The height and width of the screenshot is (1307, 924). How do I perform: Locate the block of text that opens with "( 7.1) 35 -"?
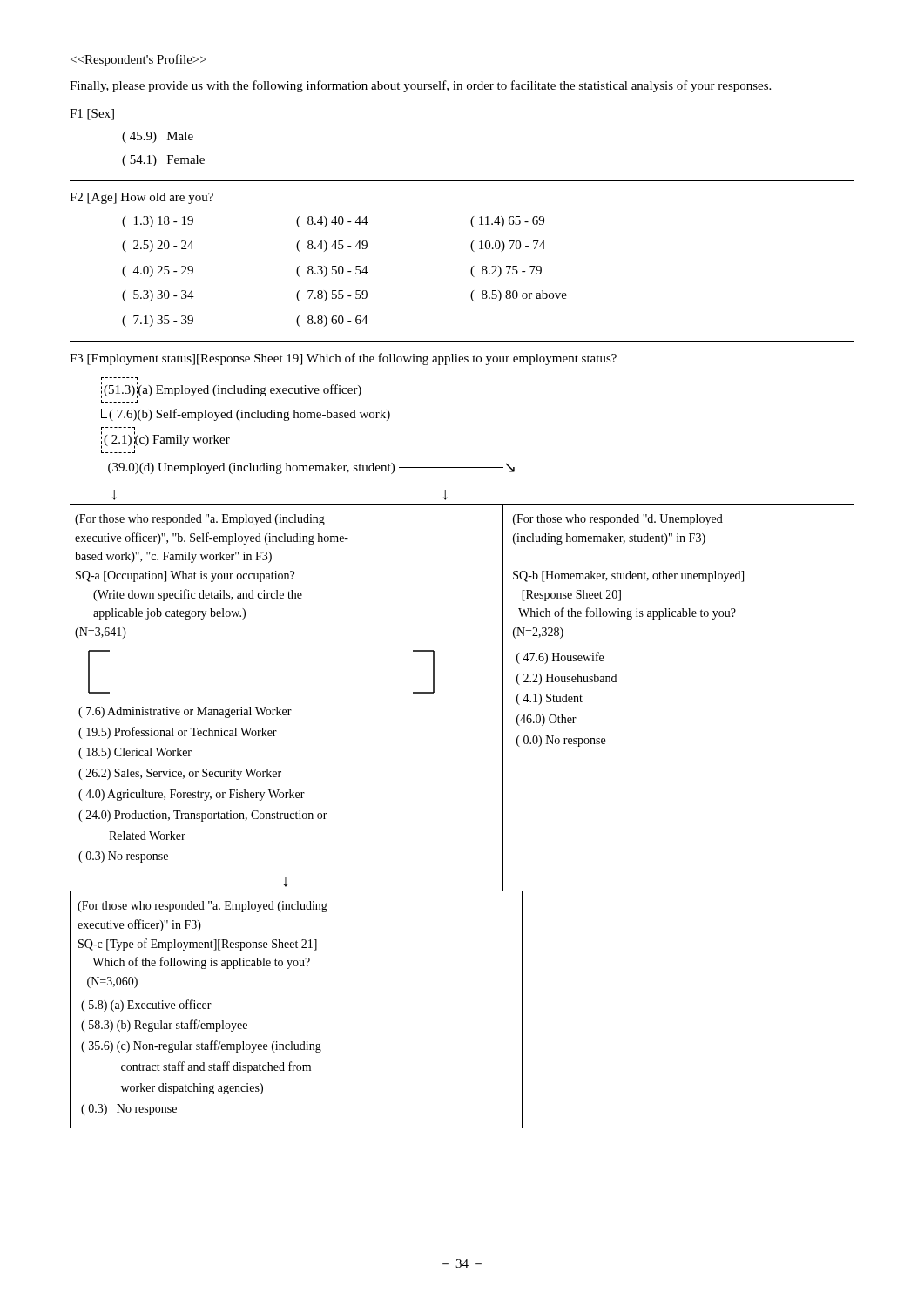pyautogui.click(x=158, y=319)
